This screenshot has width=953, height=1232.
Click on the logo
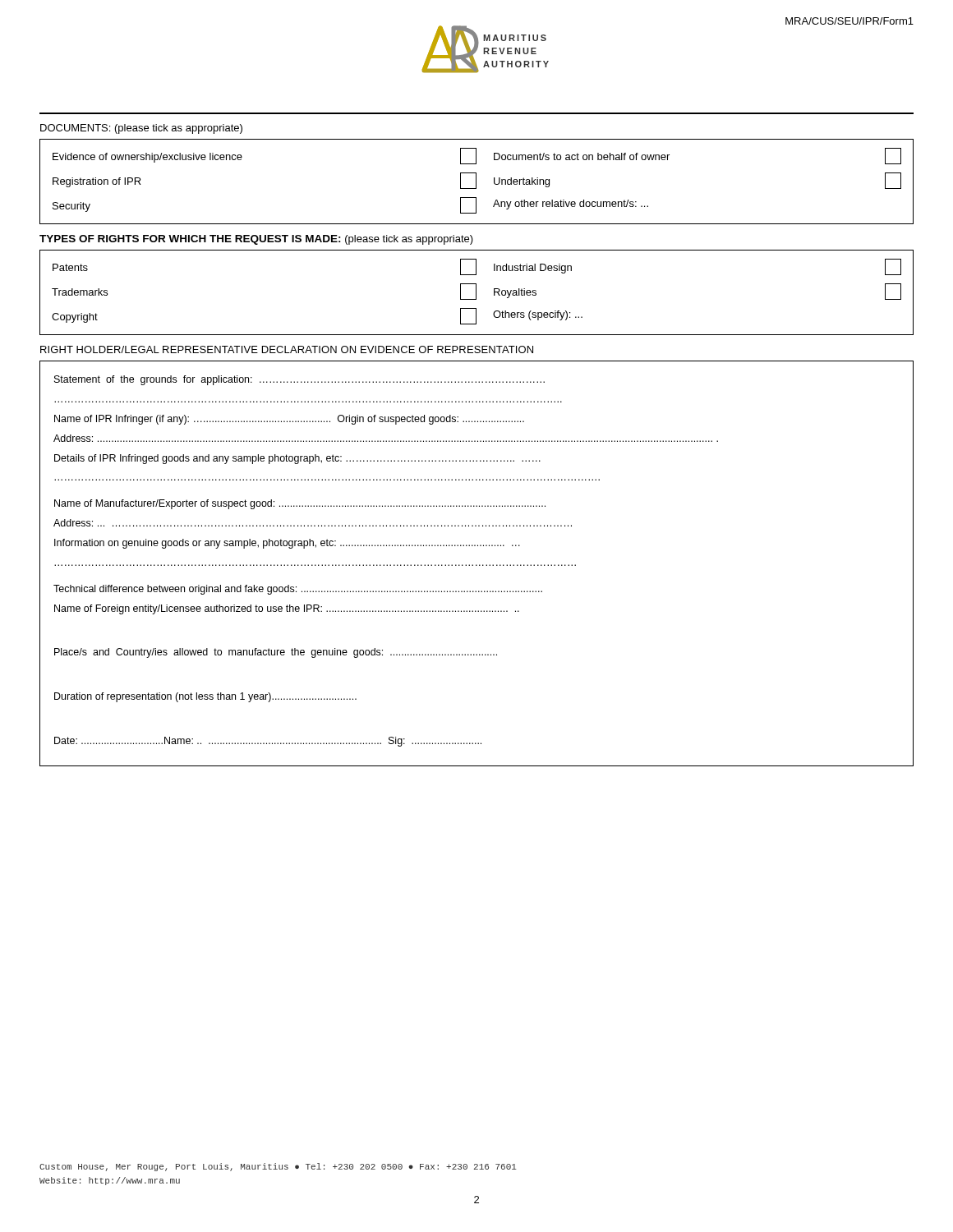pos(476,53)
